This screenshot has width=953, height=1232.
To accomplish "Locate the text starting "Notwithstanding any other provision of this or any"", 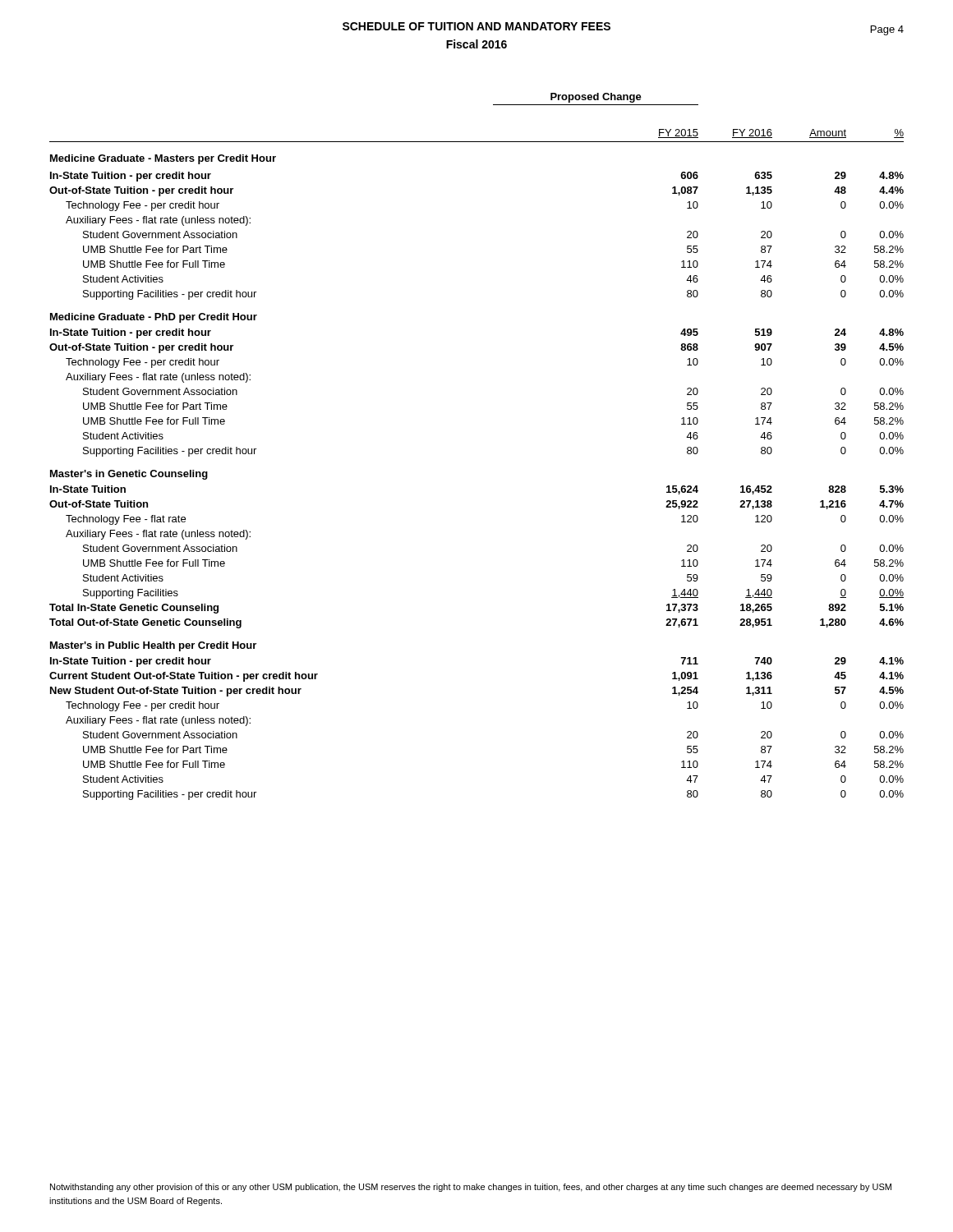I will pos(471,1194).
